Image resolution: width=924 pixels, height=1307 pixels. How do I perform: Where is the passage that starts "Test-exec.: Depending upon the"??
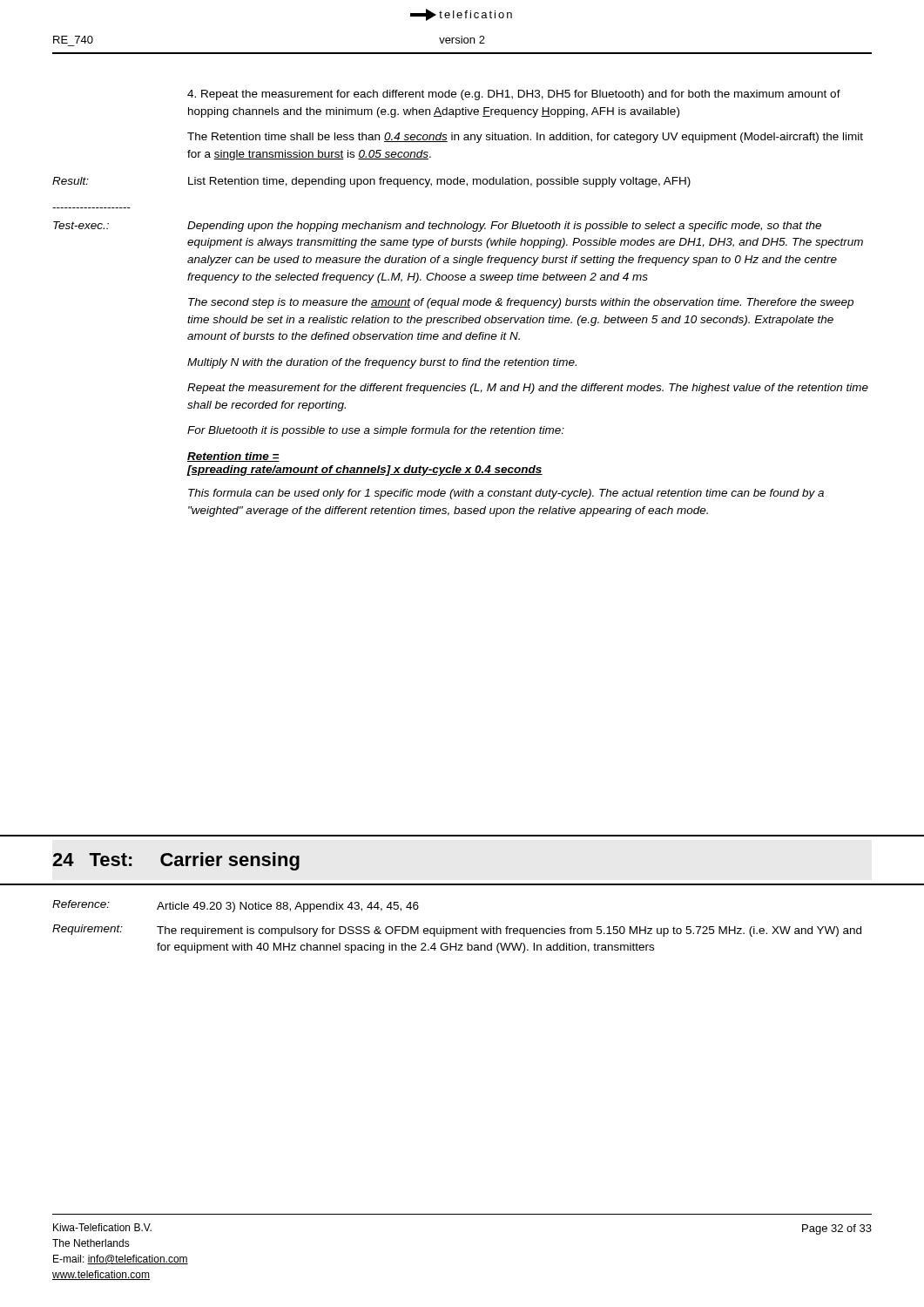[x=462, y=328]
